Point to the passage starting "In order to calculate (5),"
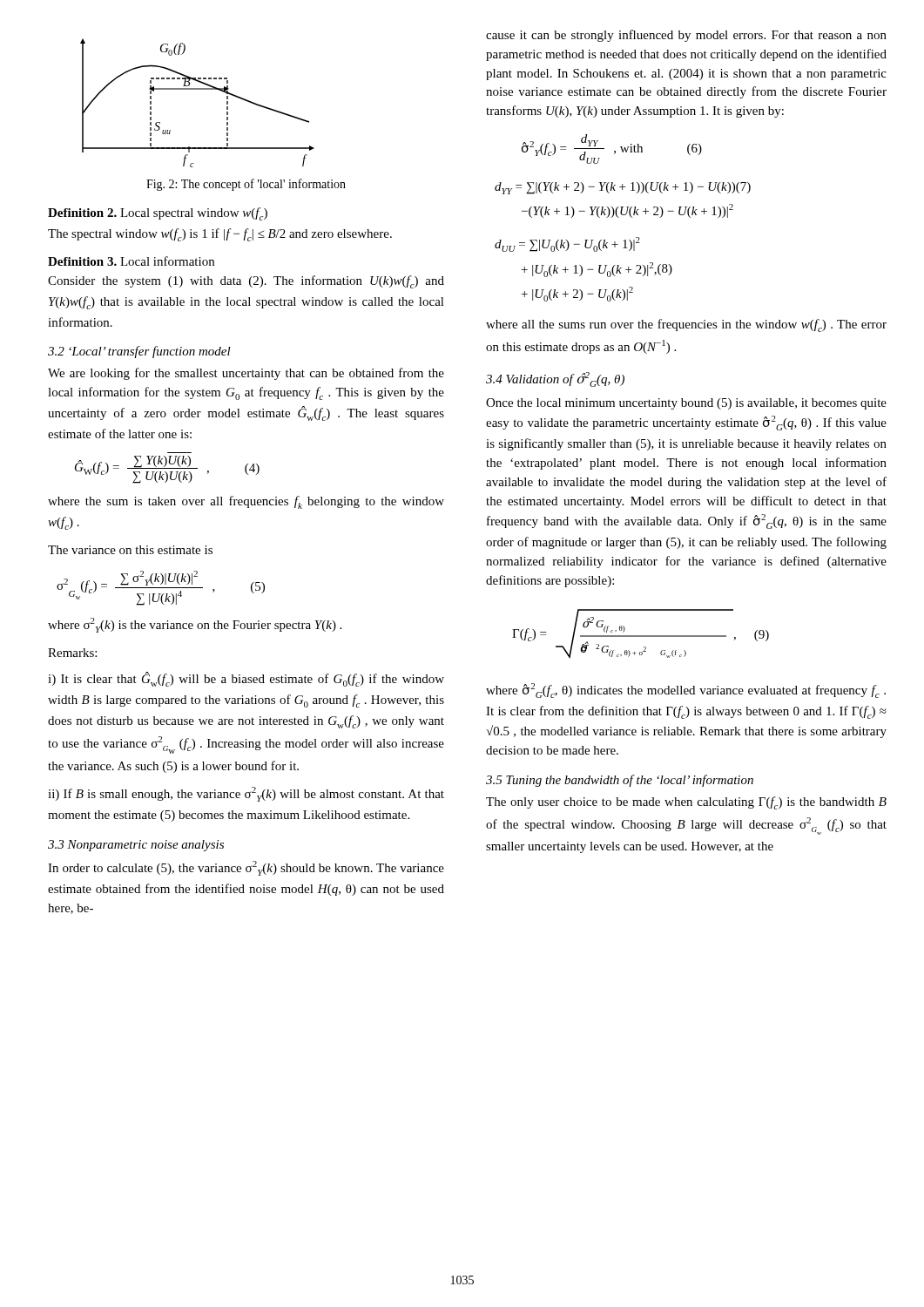Viewport: 924px width, 1307px height. click(246, 888)
